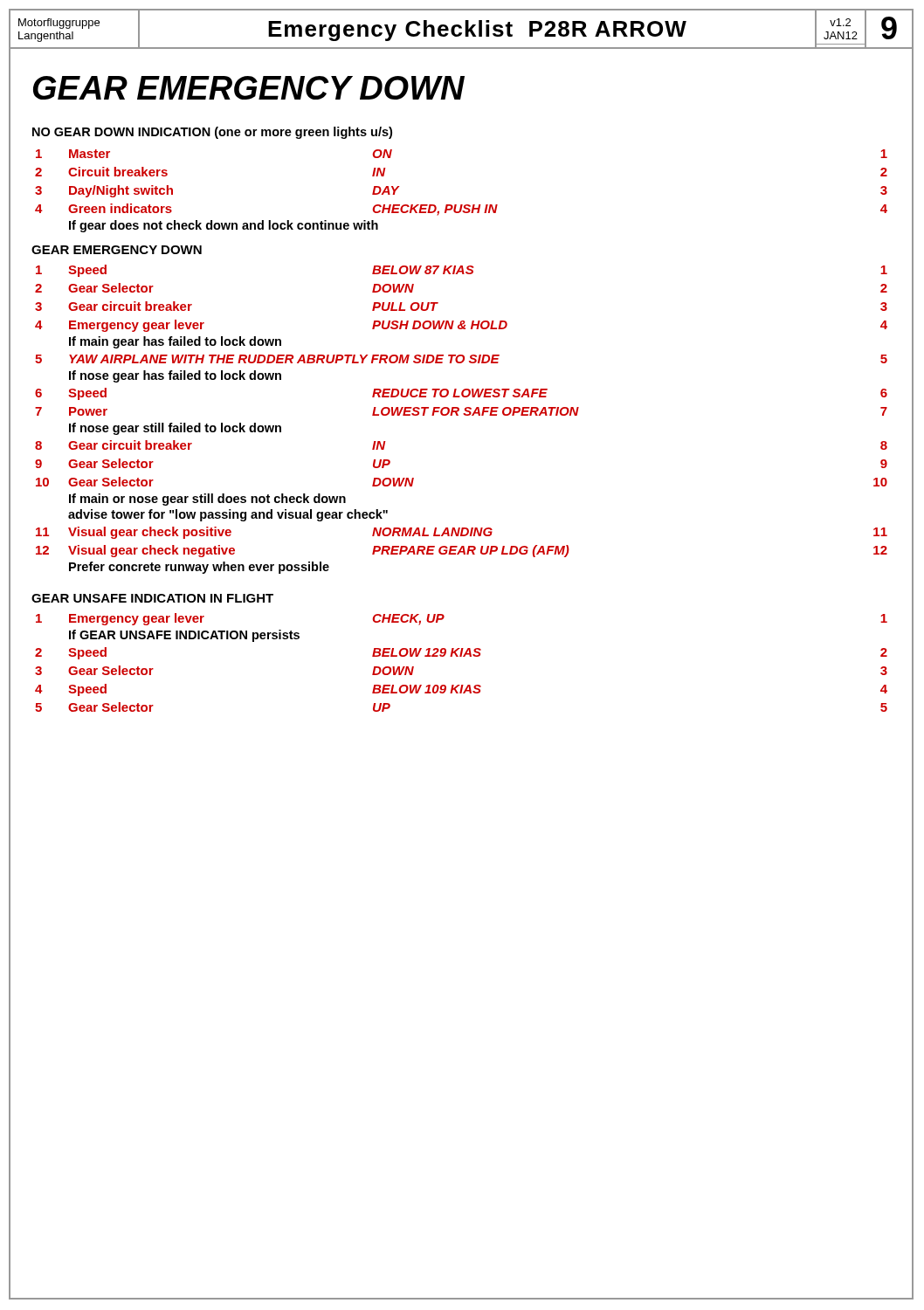Locate the text "1 Speed BELOW 87 KIAS 1"
The image size is (924, 1310).
coord(461,269)
